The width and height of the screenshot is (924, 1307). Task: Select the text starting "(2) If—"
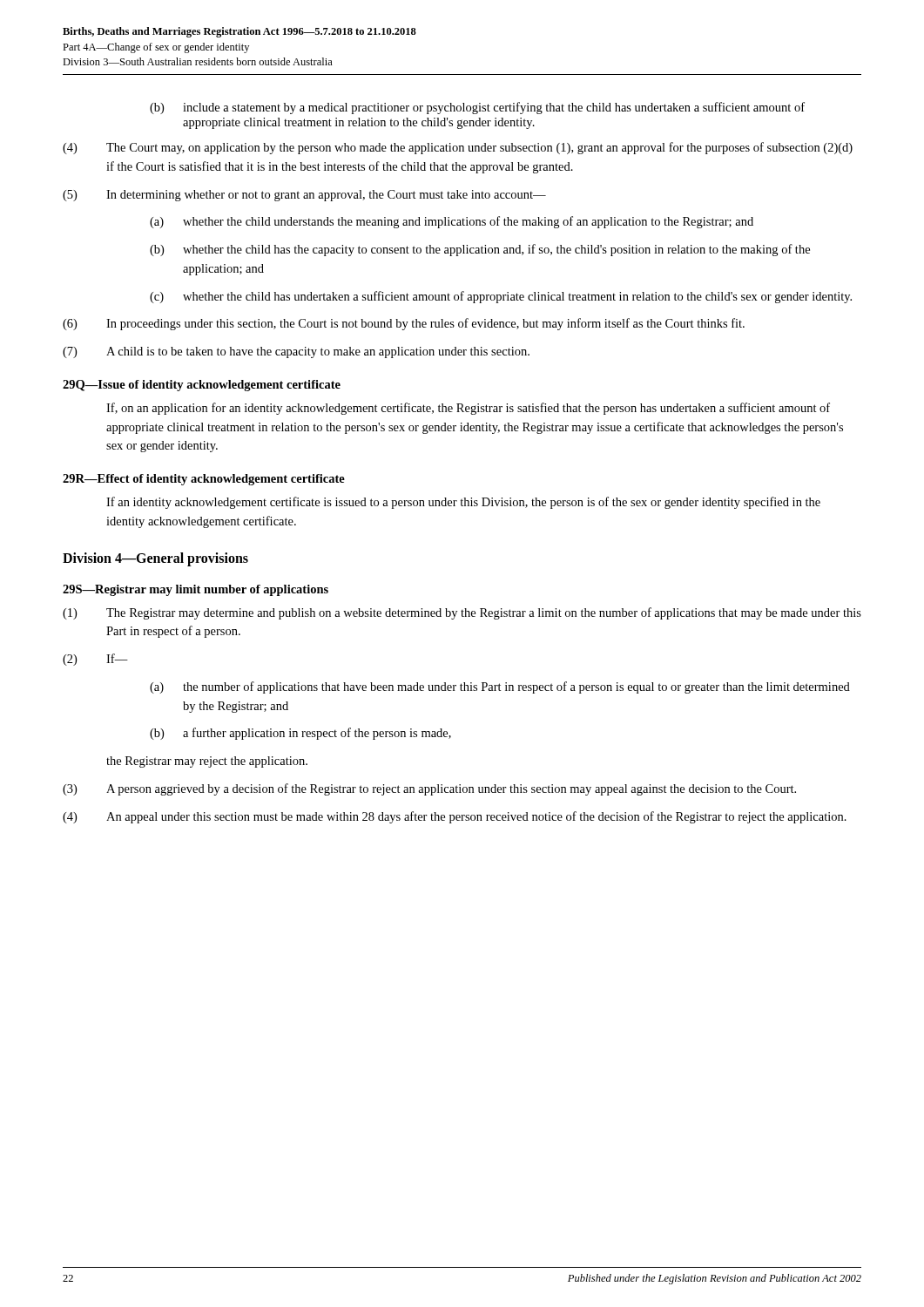[119, 660]
